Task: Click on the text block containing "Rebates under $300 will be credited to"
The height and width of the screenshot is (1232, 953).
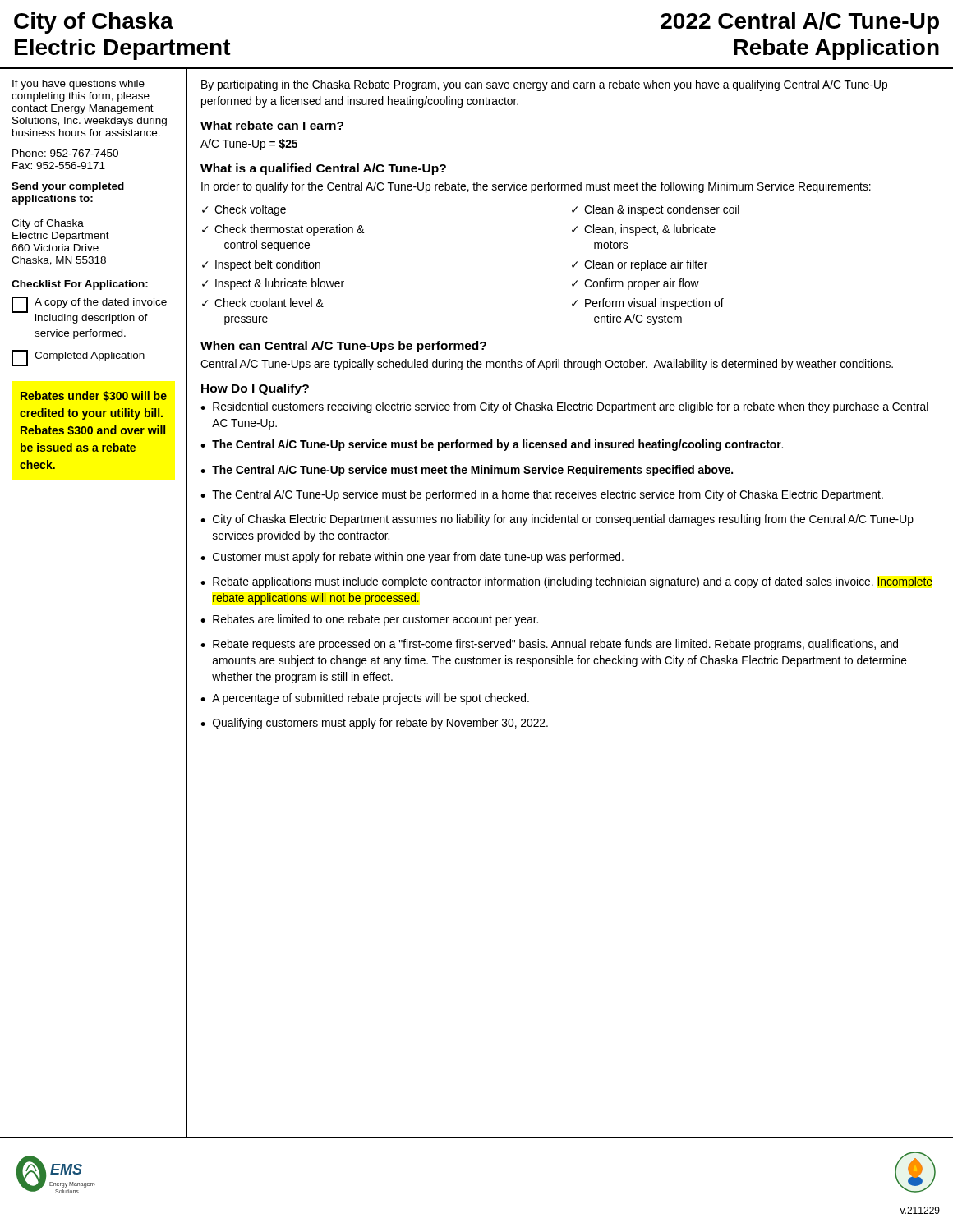Action: pos(93,430)
